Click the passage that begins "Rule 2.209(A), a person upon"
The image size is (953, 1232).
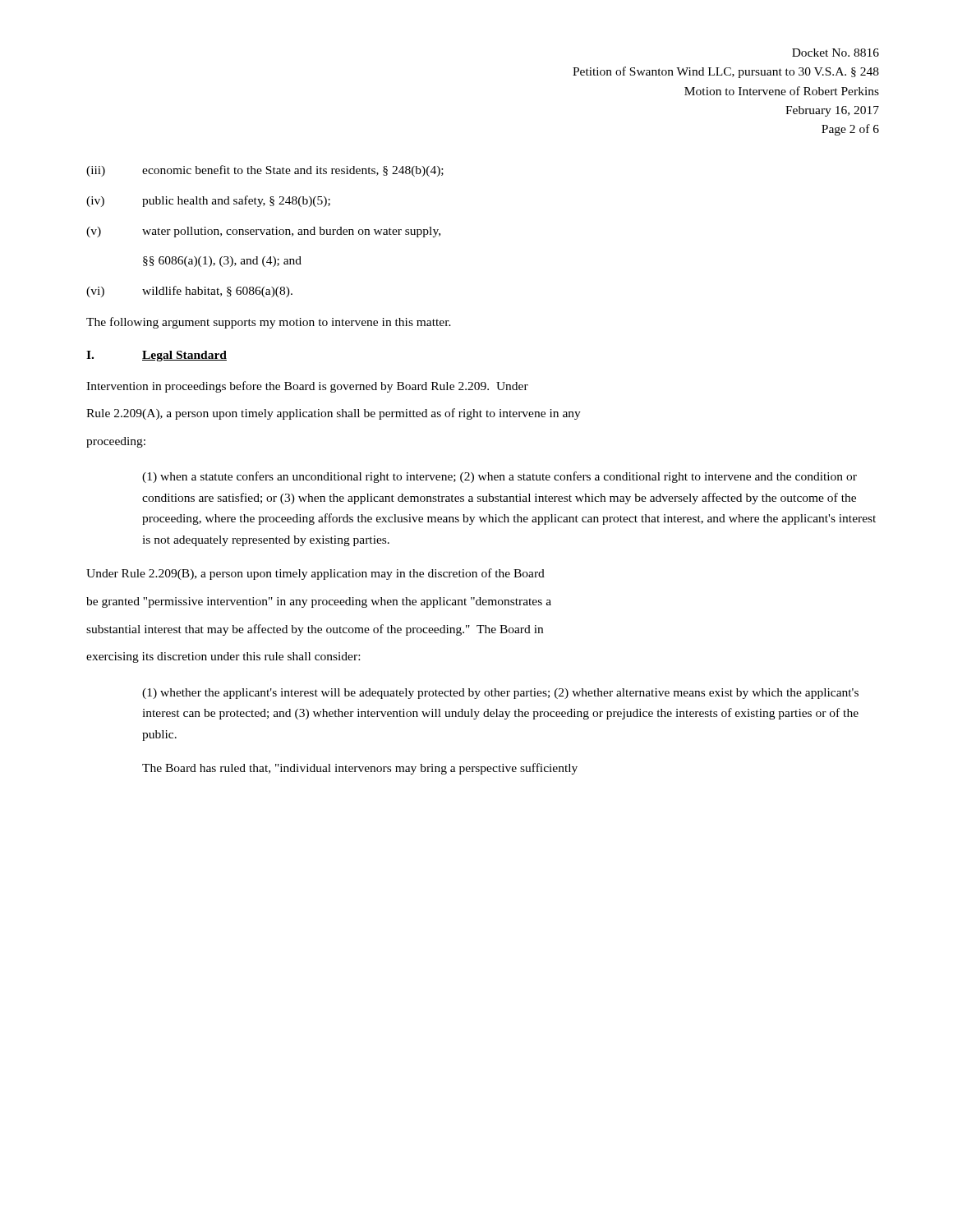coord(333,413)
